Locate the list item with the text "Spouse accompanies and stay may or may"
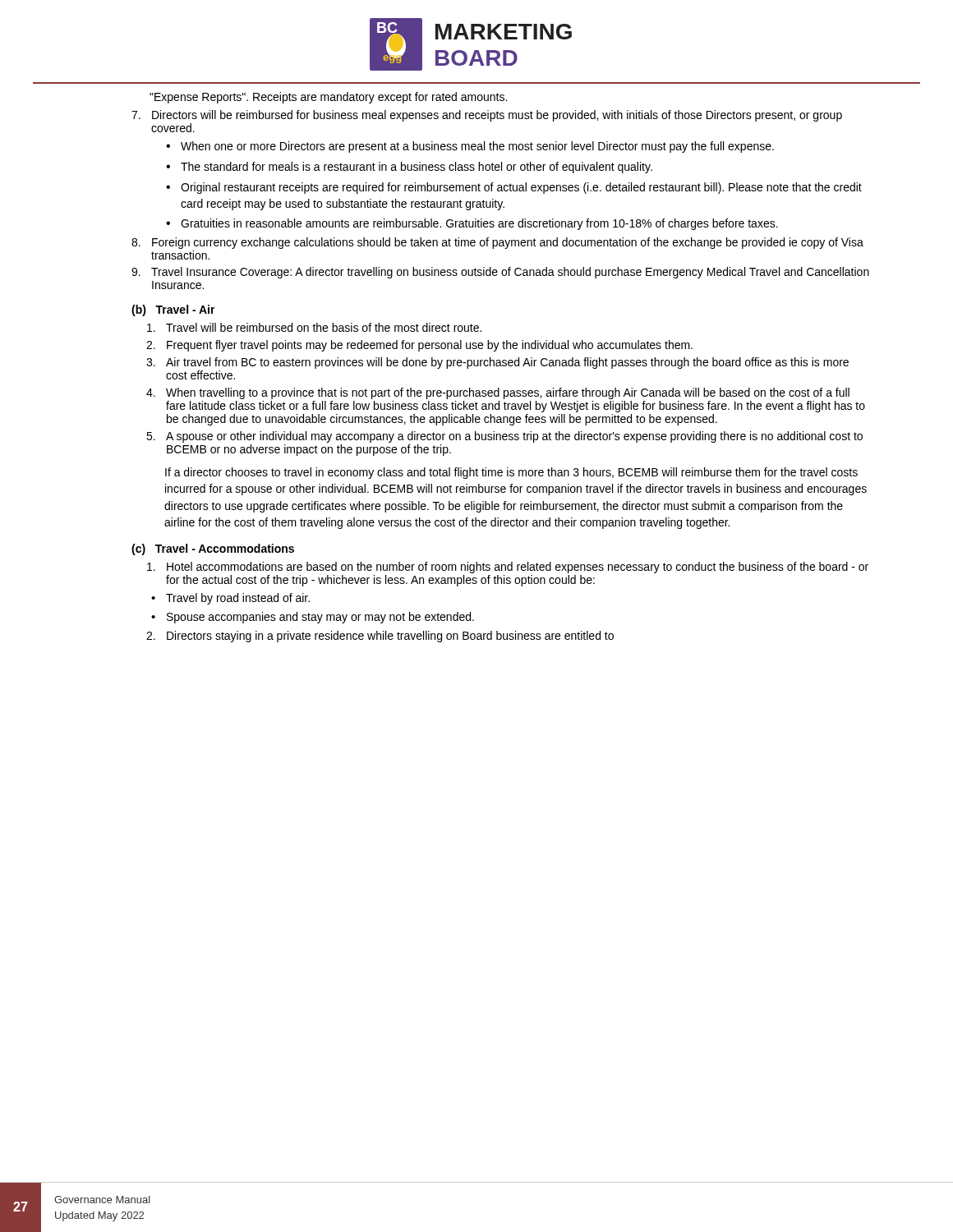 [x=320, y=617]
